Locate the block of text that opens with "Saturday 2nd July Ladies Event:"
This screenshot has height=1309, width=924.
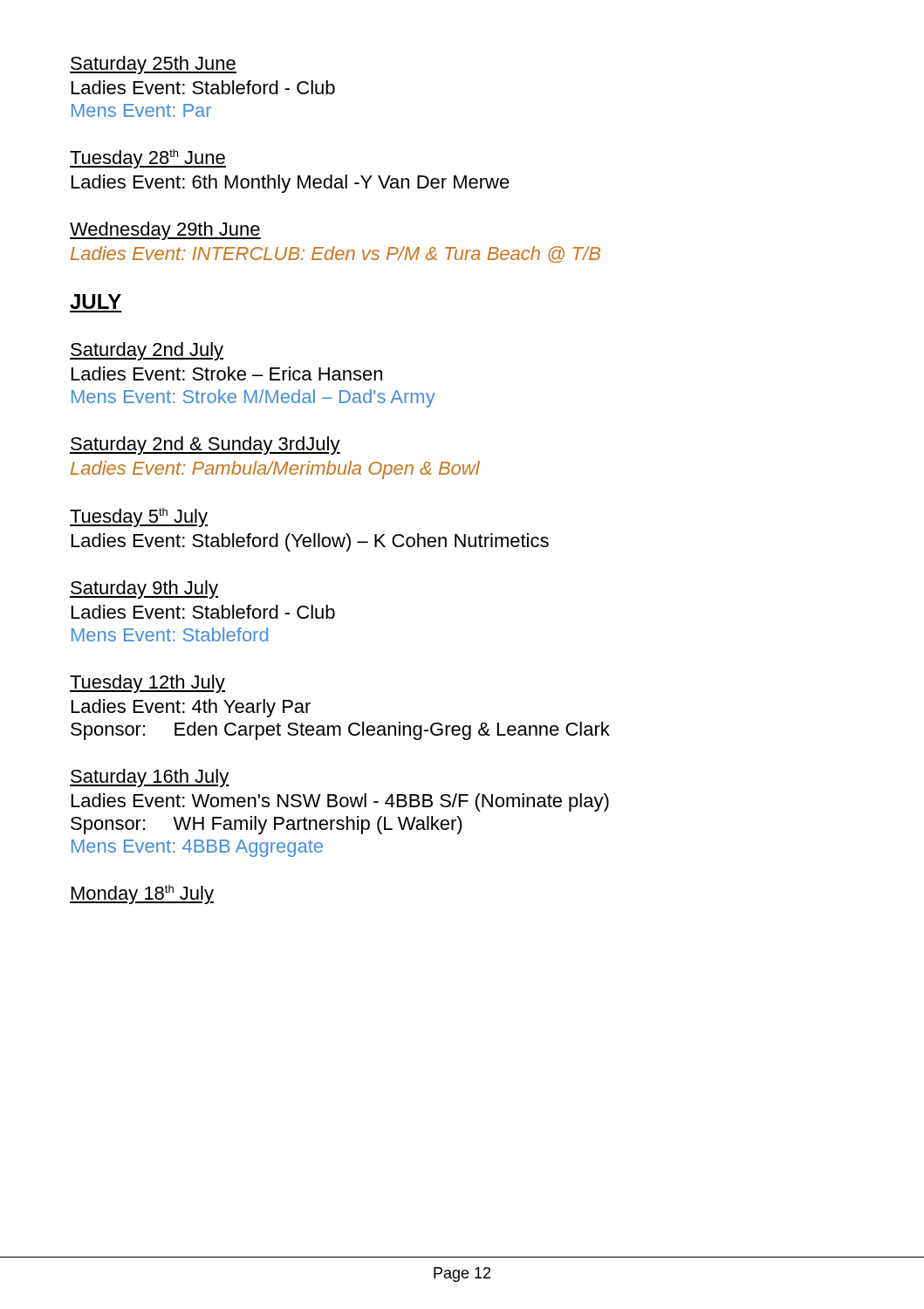[147, 351]
